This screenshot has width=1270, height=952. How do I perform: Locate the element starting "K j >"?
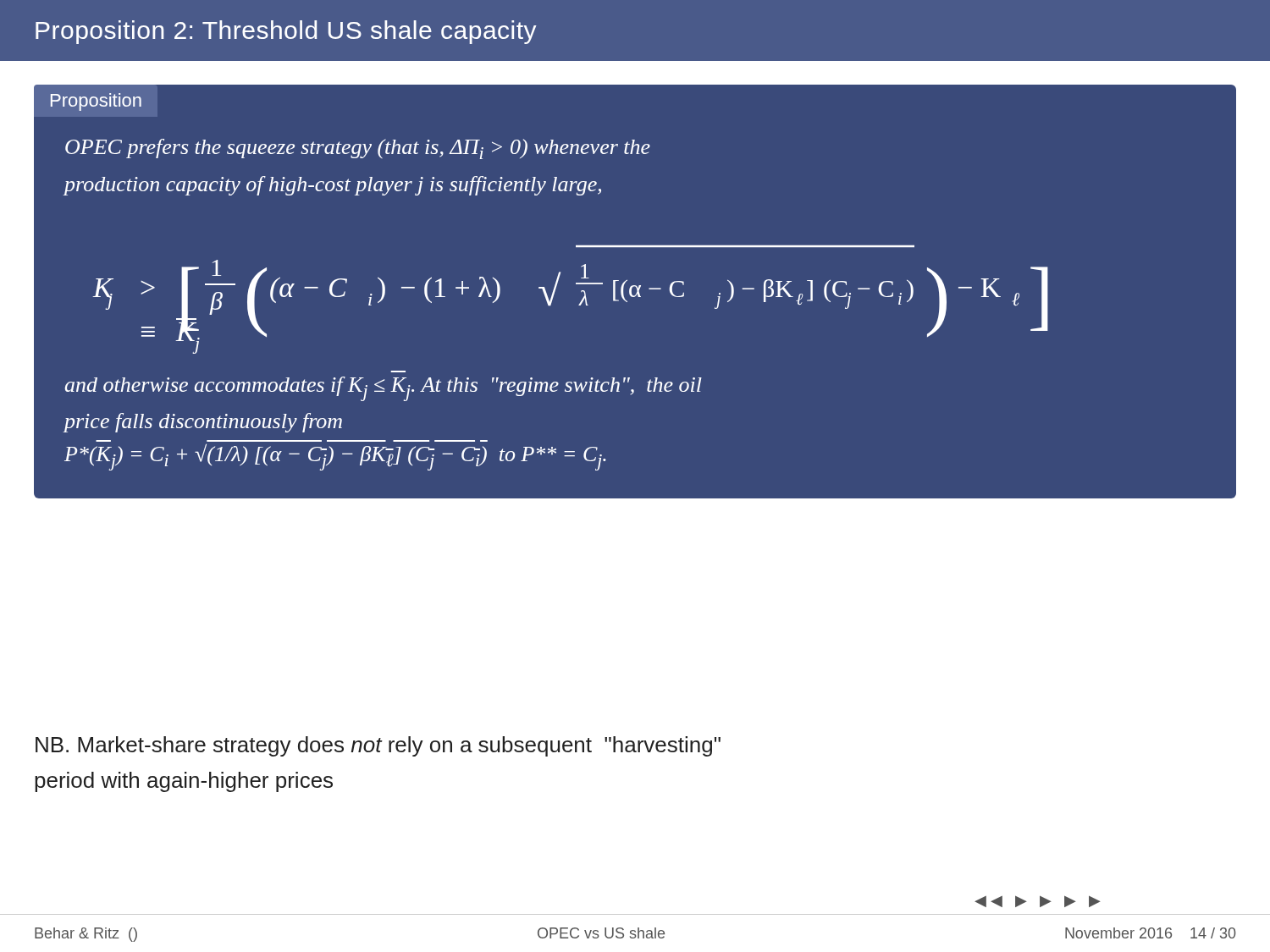point(660,287)
